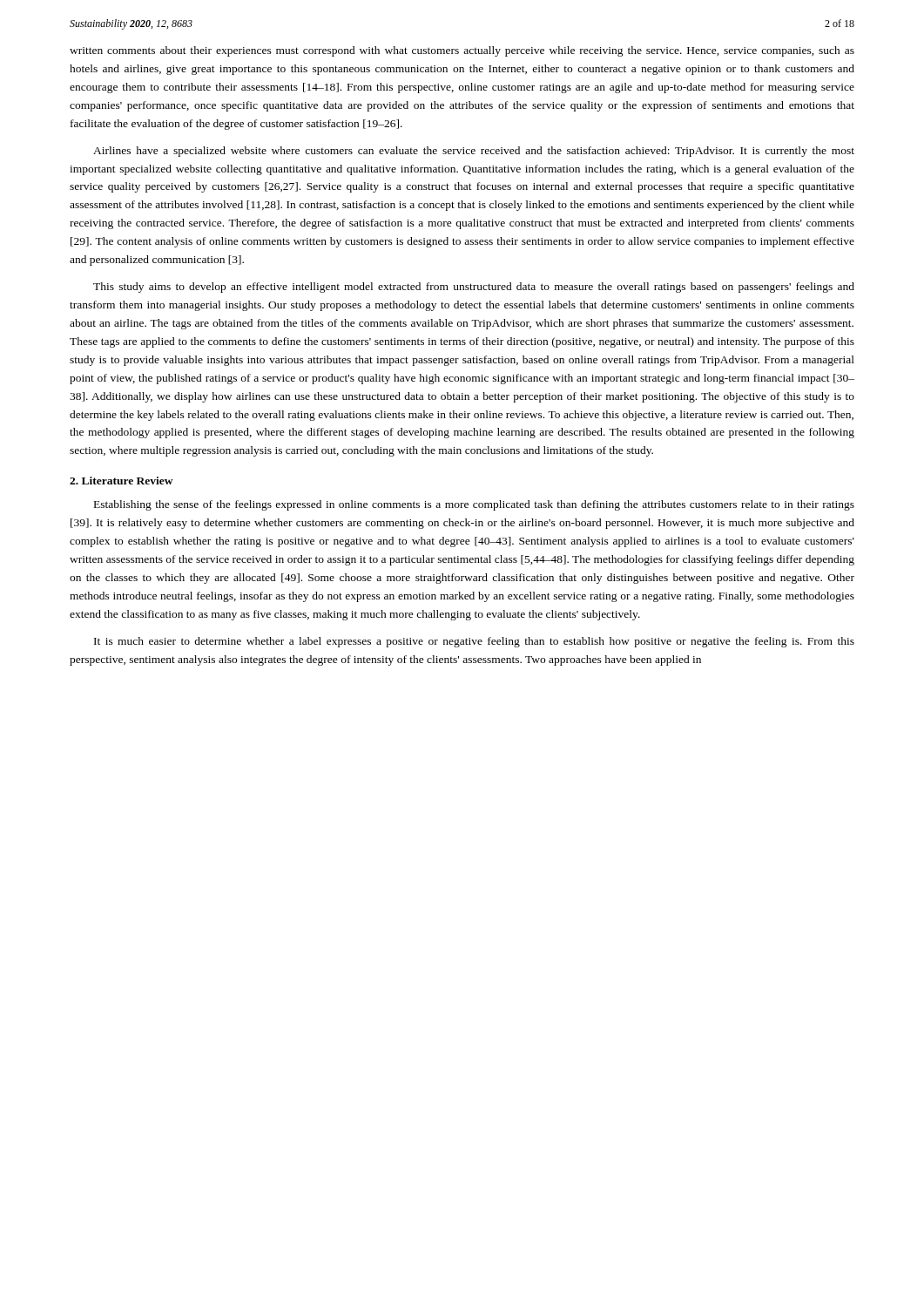Click where it says "2. Literature Review"
924x1307 pixels.
pos(121,481)
